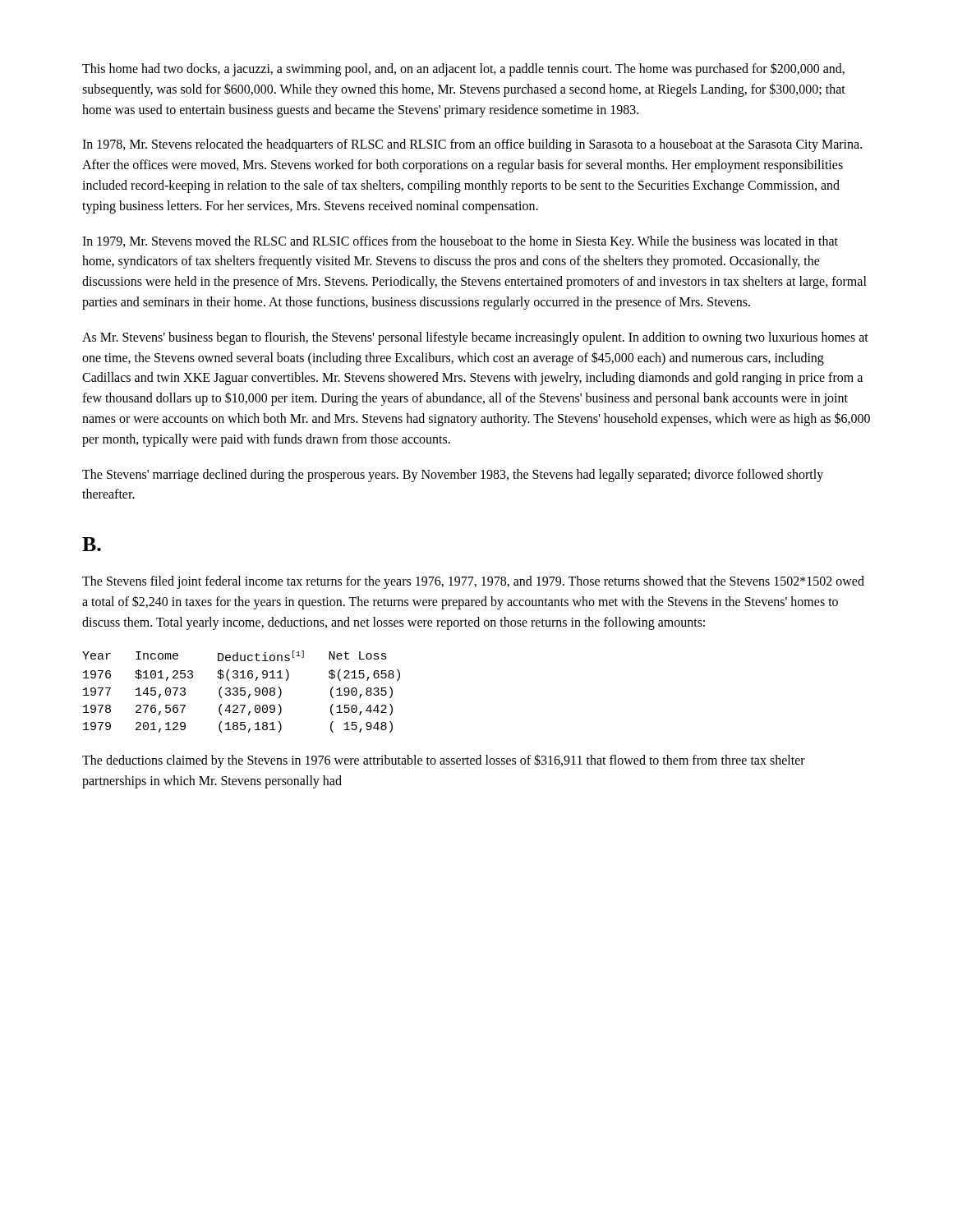Image resolution: width=953 pixels, height=1232 pixels.
Task: Locate the block of text that opens with "The deductions claimed"
Action: [443, 770]
